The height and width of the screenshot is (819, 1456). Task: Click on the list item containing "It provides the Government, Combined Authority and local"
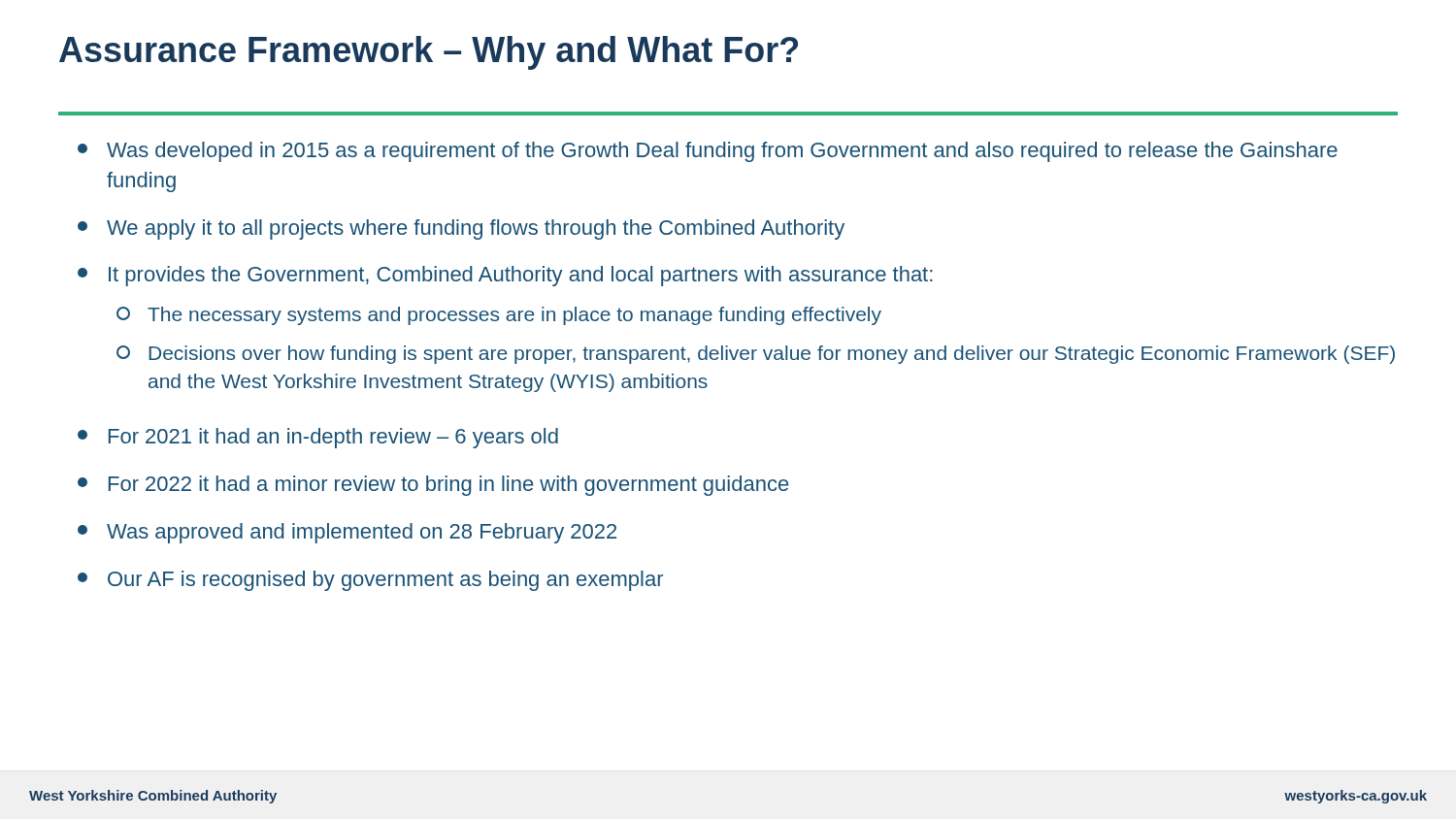pyautogui.click(x=505, y=276)
